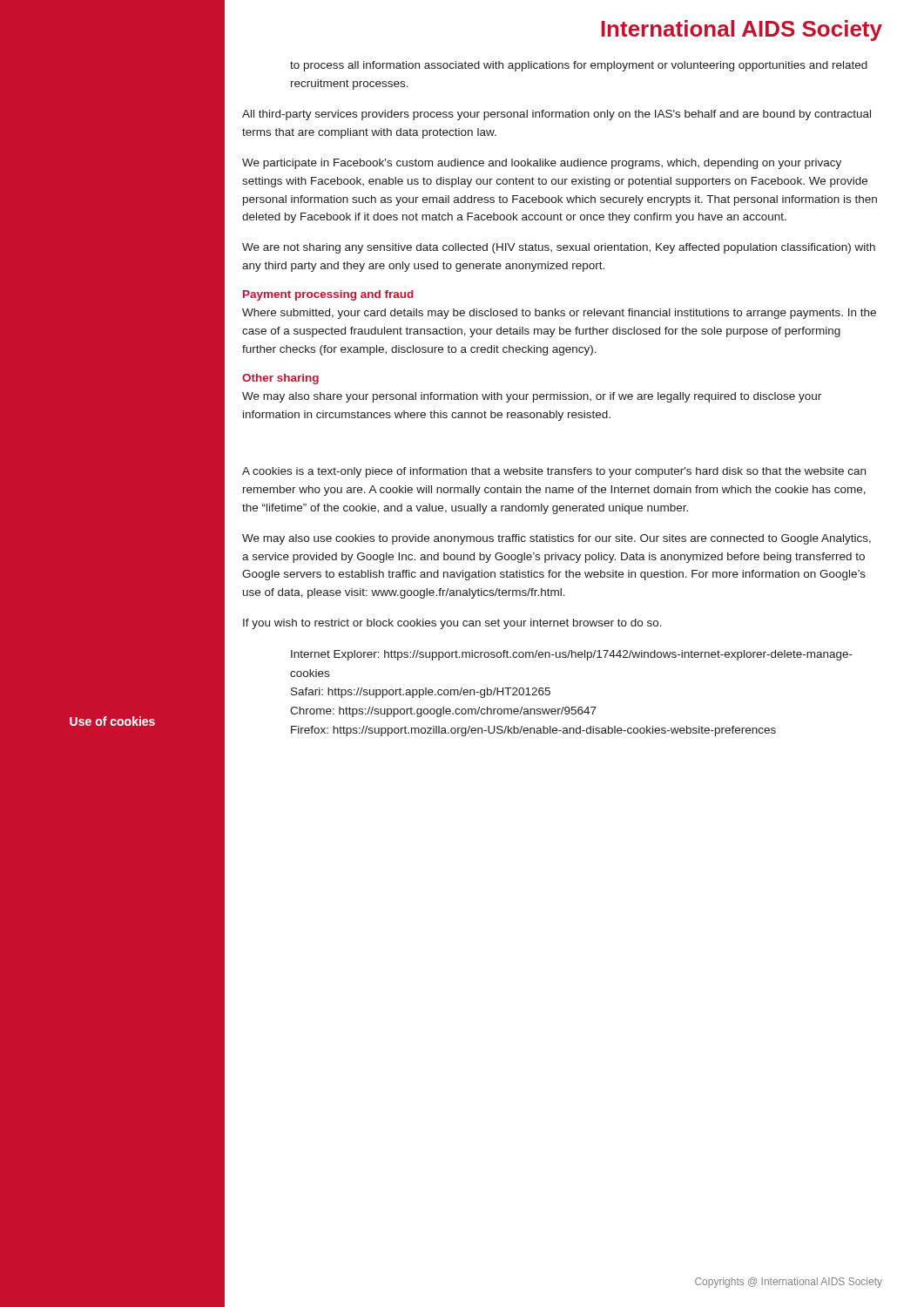The image size is (924, 1307).
Task: Find the list item containing "Chrome: https://support.google.com/chrome/answer/95647"
Action: point(443,711)
